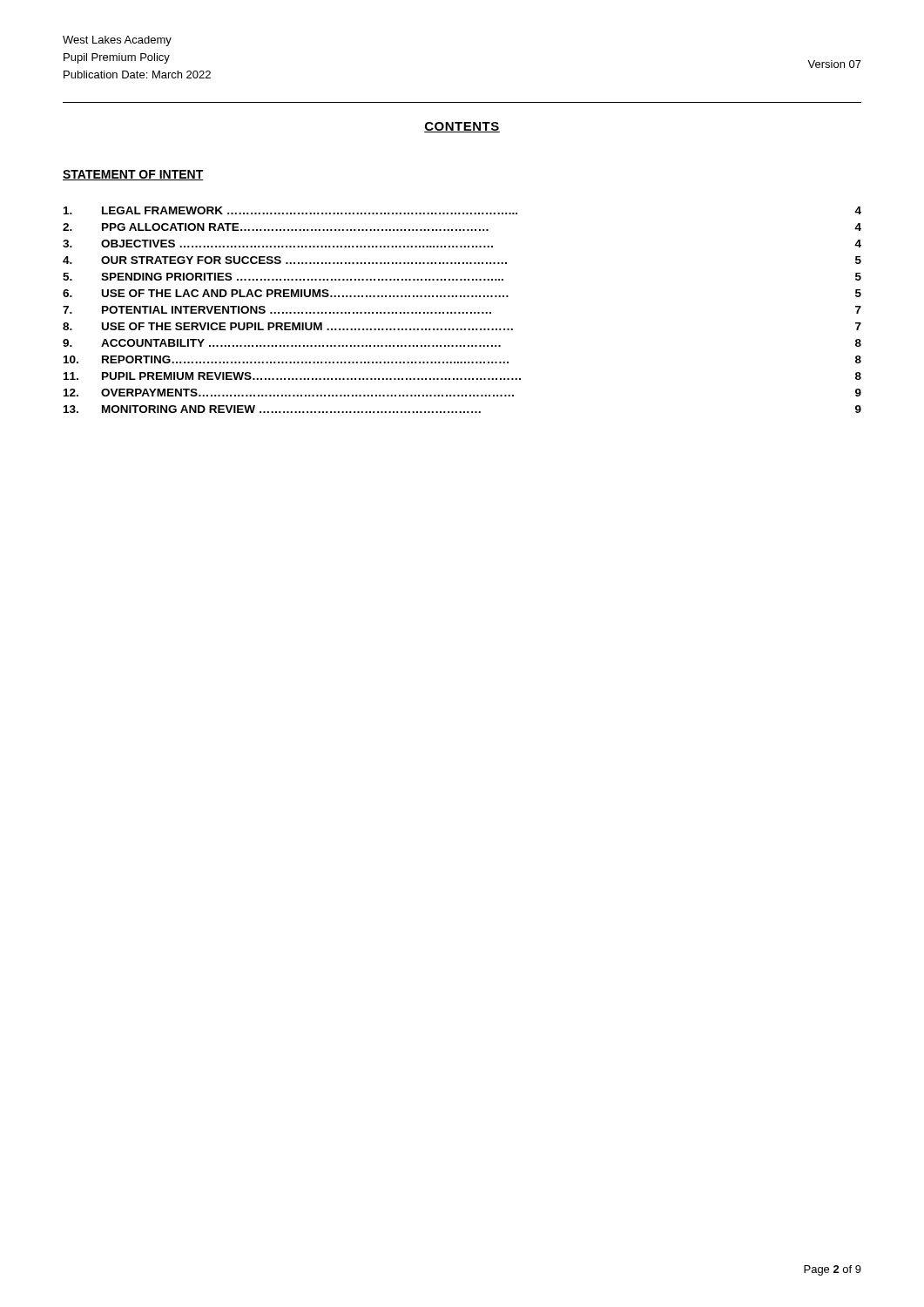Where is the passage that starts "6. USE OF THE LAC AND PLAC"?

(462, 293)
